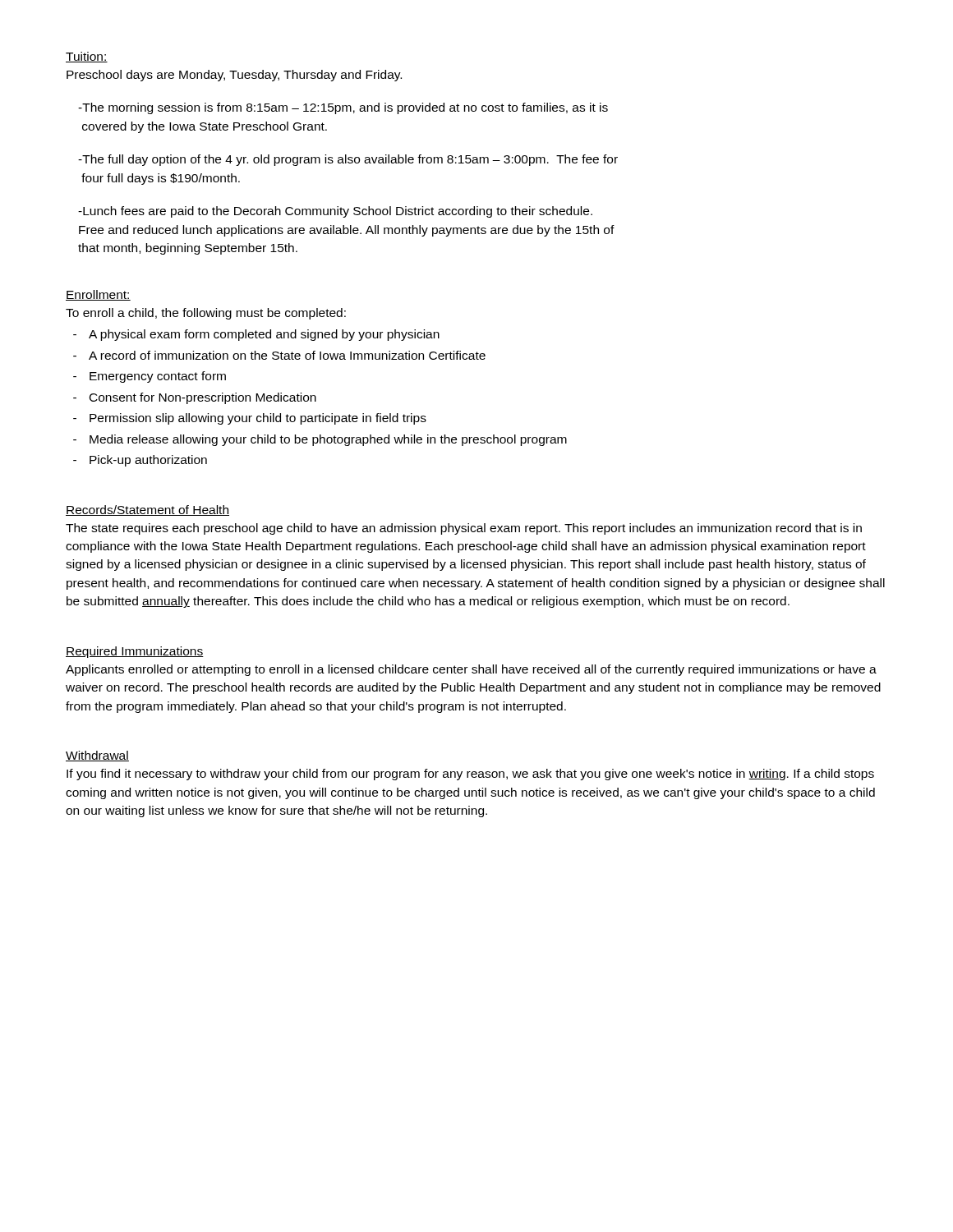The image size is (953, 1232).
Task: Select the text block that says "Preschool days are Monday, Tuesday,"
Action: click(x=234, y=74)
